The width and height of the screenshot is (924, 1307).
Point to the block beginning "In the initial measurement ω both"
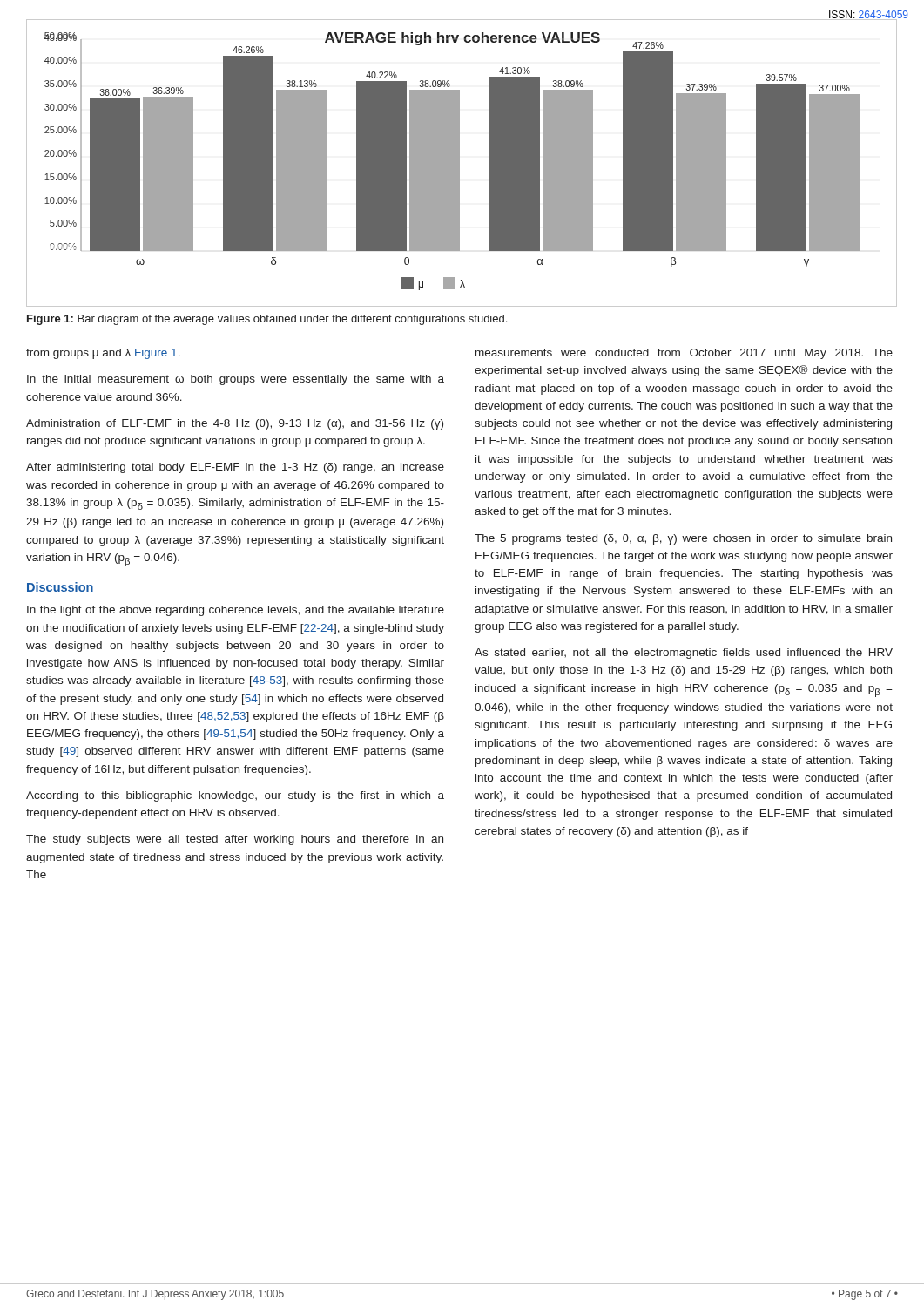coord(235,388)
